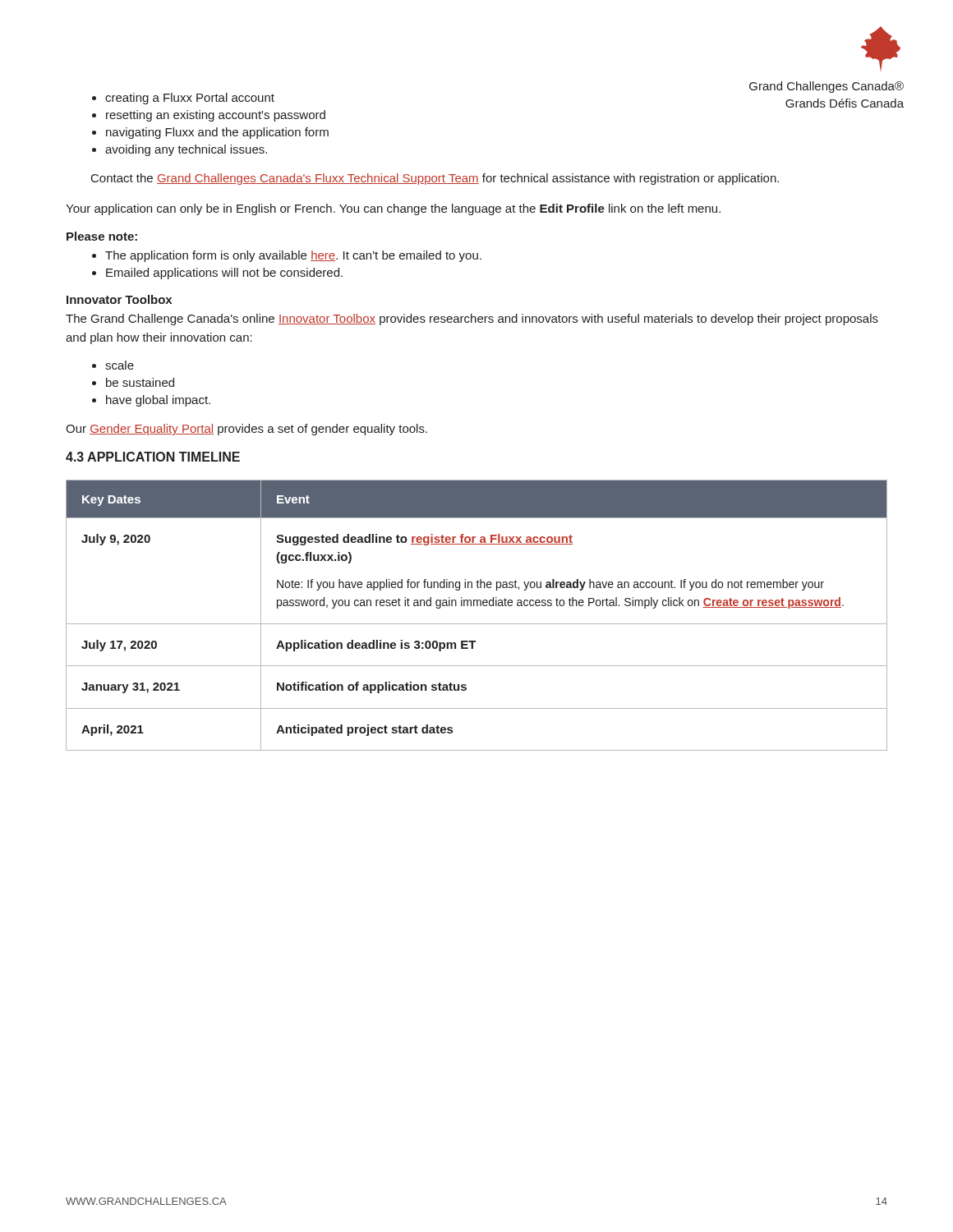Where is the passage that starts "navigating Fluxx and the"?
This screenshot has height=1232, width=953.
(217, 132)
